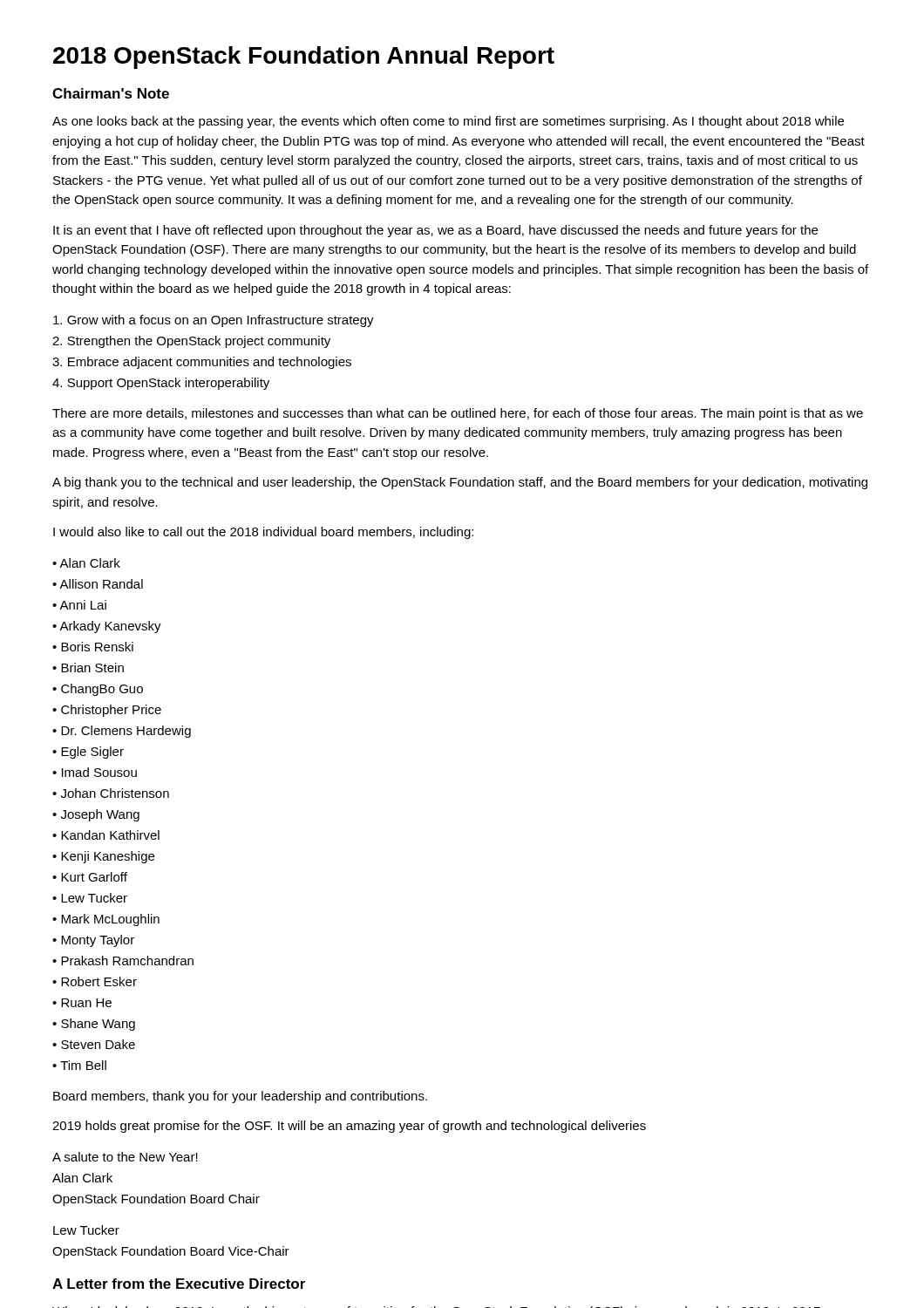Select the region starting "• Boris Renski"
The height and width of the screenshot is (1308, 924).
click(x=93, y=646)
